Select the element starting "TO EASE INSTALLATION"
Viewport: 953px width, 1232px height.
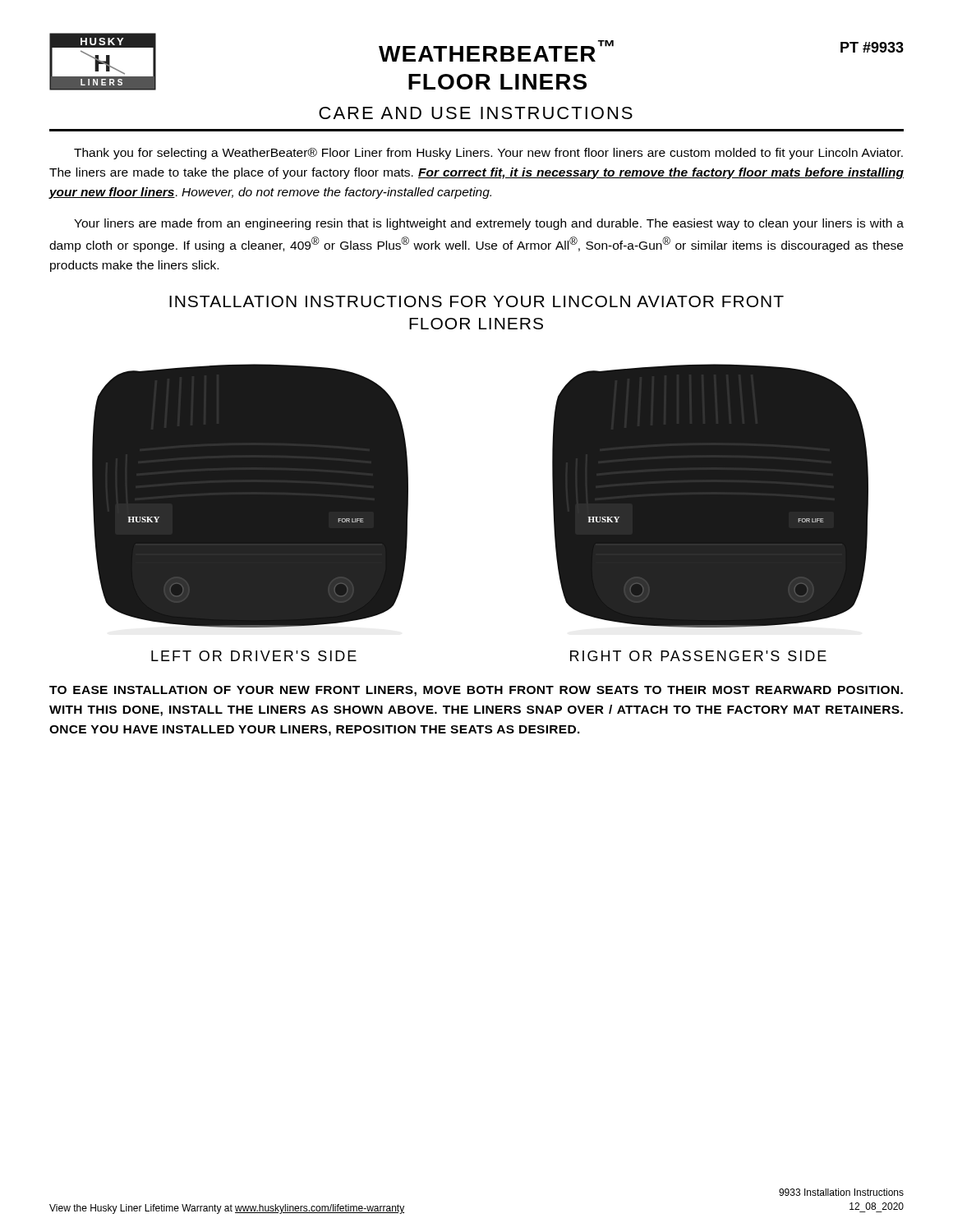[x=476, y=710]
